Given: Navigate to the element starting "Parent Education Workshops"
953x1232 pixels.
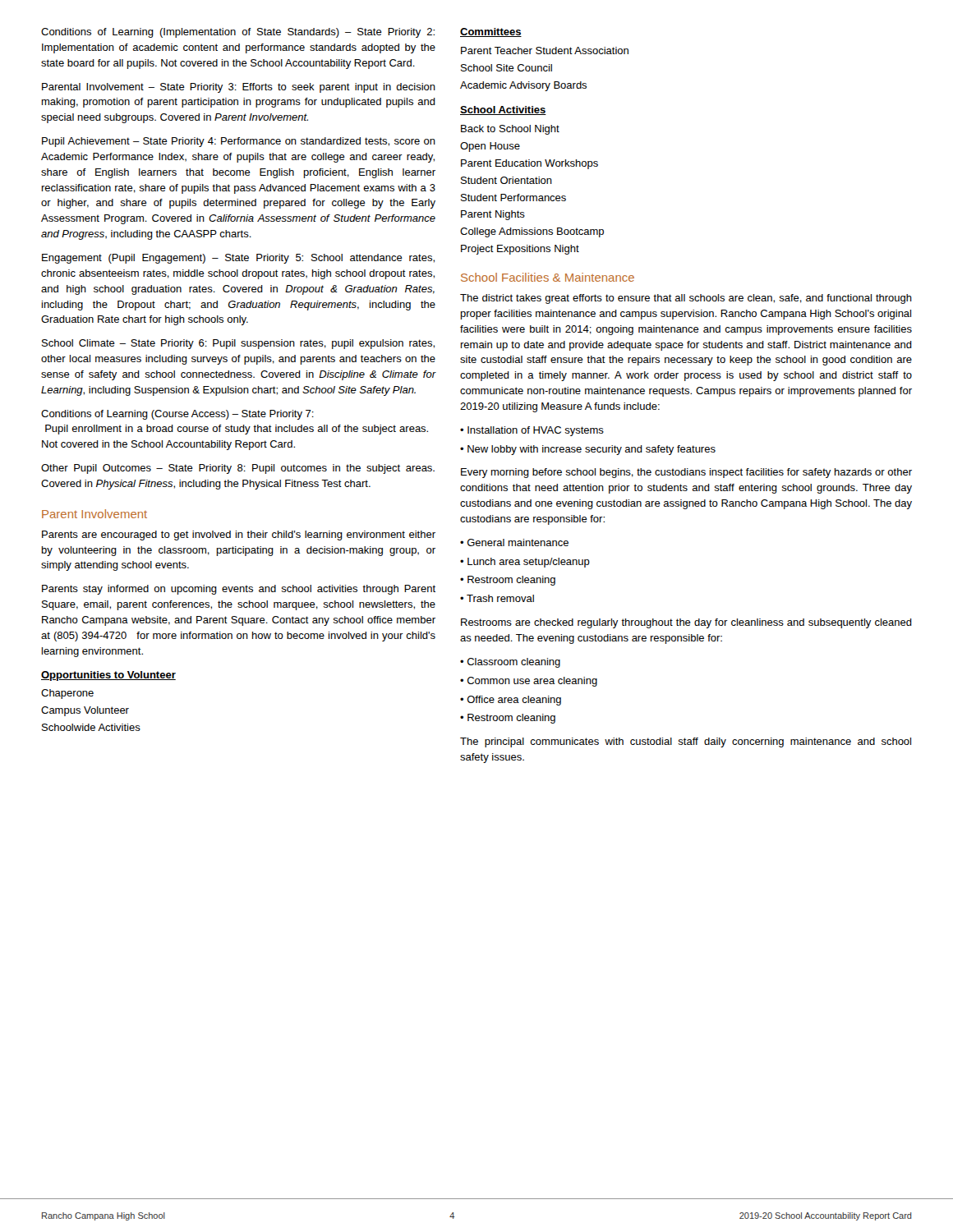Looking at the screenshot, I should [x=529, y=163].
